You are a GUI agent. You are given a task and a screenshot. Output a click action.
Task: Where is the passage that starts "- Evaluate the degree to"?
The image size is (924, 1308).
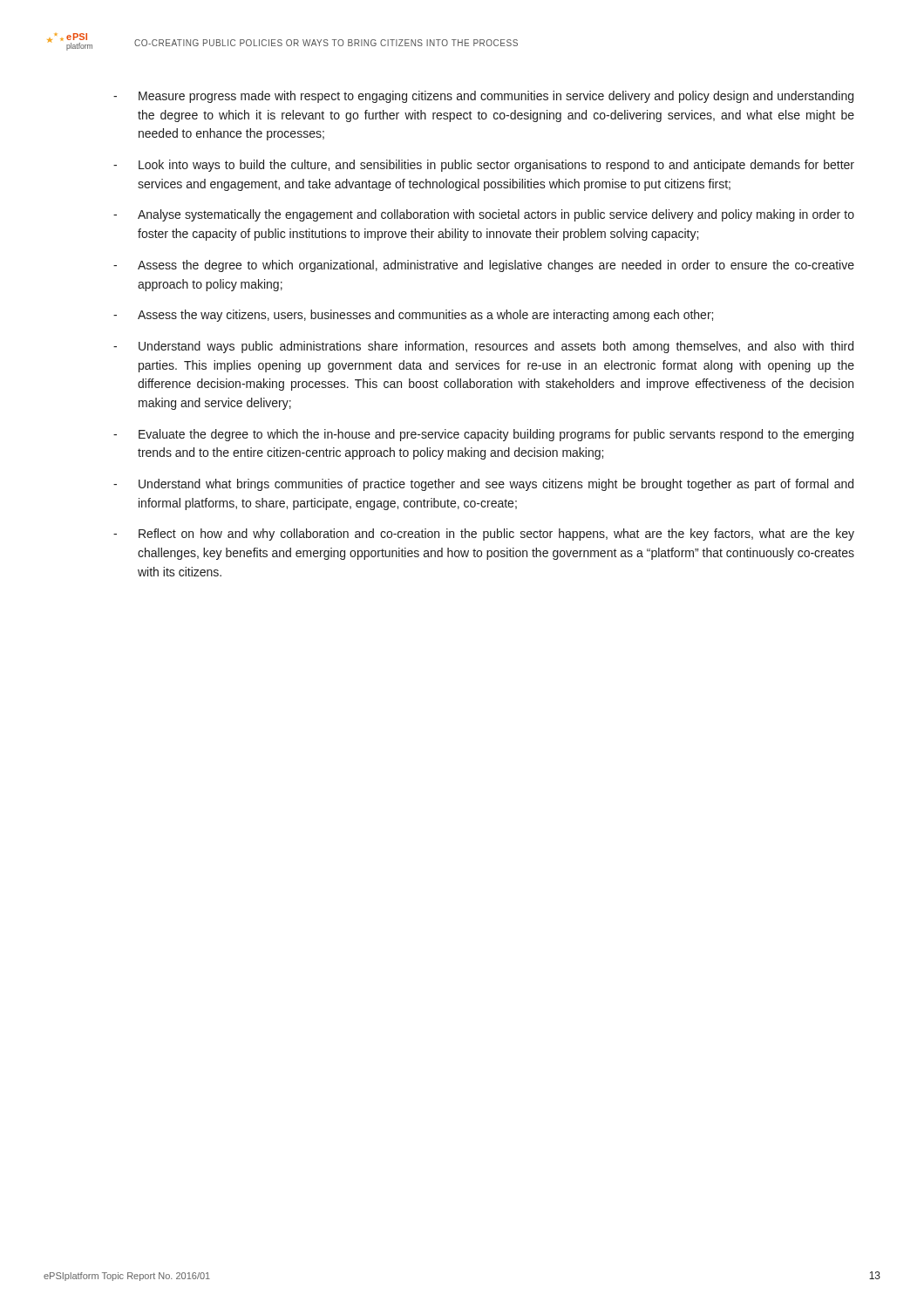(x=484, y=444)
